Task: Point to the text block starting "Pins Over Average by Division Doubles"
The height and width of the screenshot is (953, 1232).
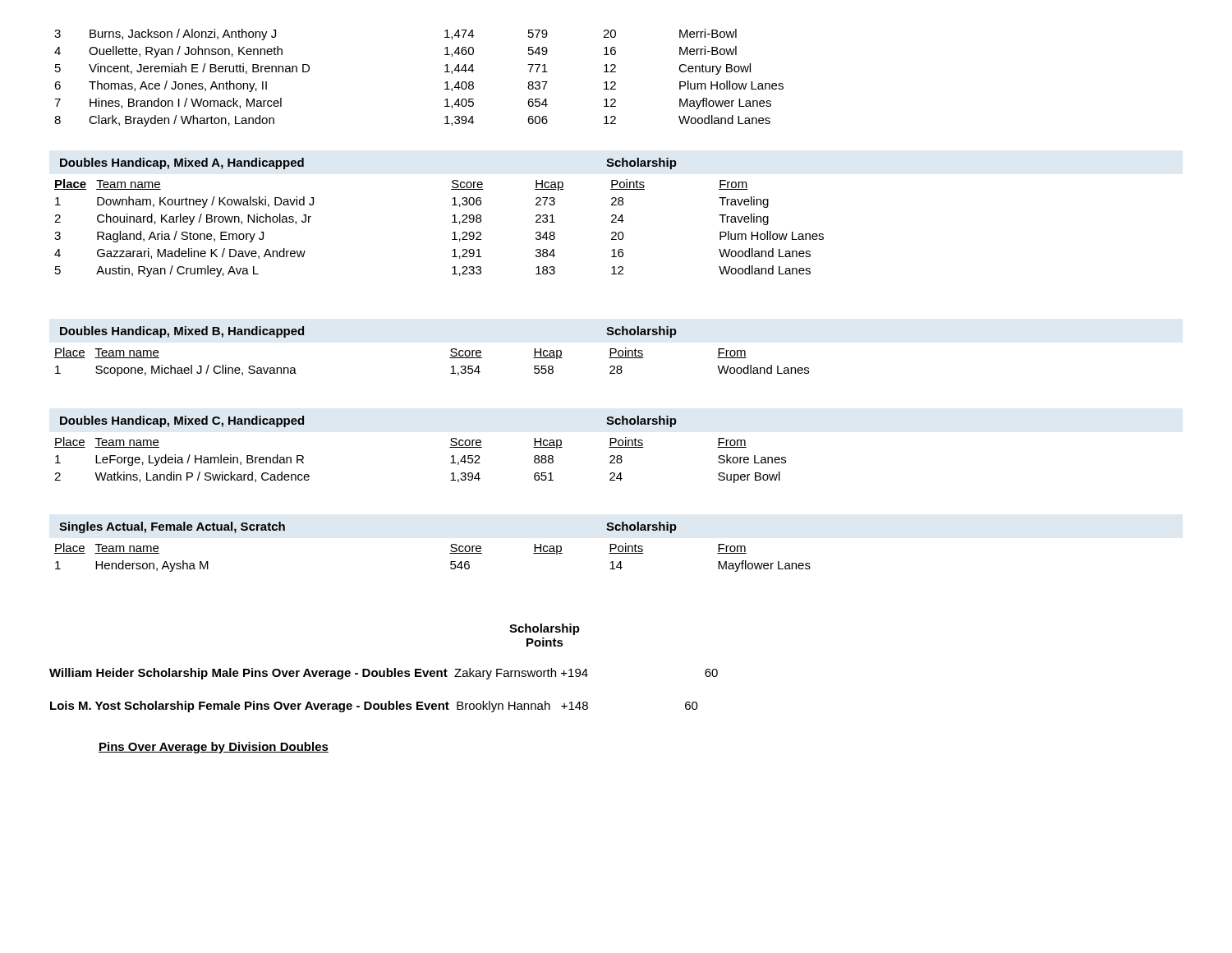Action: click(214, 746)
